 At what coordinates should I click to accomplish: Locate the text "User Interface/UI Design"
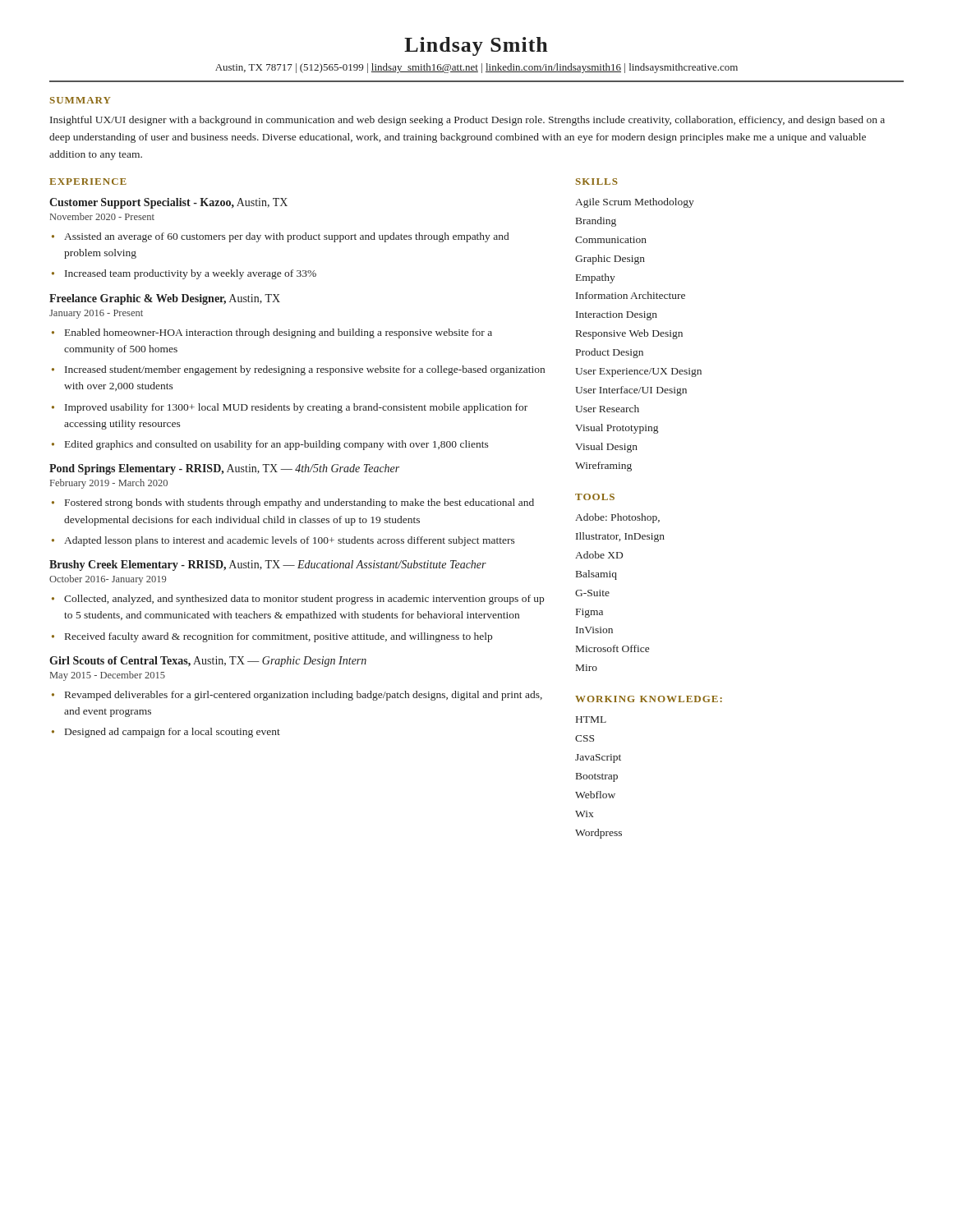click(x=631, y=390)
